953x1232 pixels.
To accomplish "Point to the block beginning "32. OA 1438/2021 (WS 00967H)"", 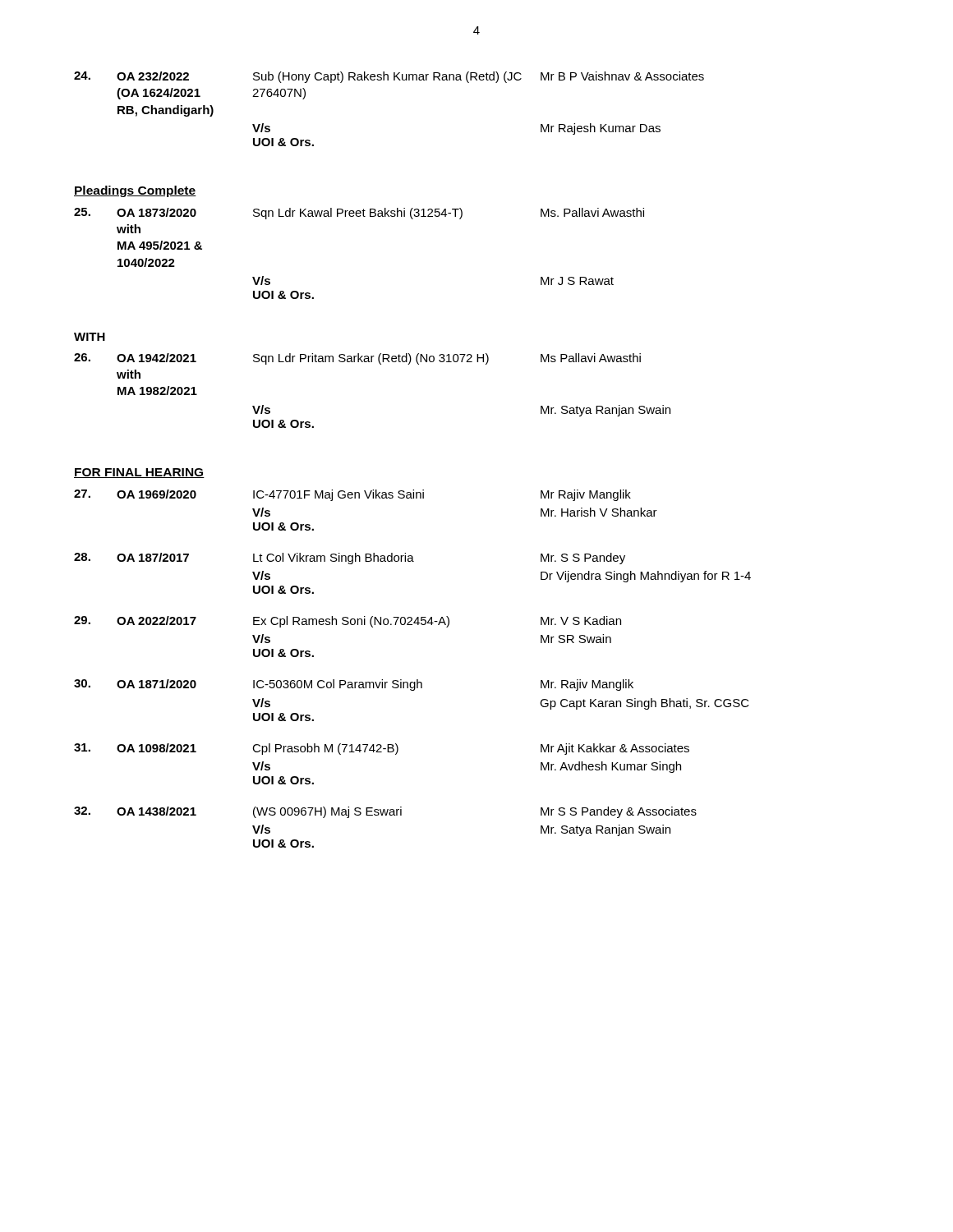I will coord(385,812).
